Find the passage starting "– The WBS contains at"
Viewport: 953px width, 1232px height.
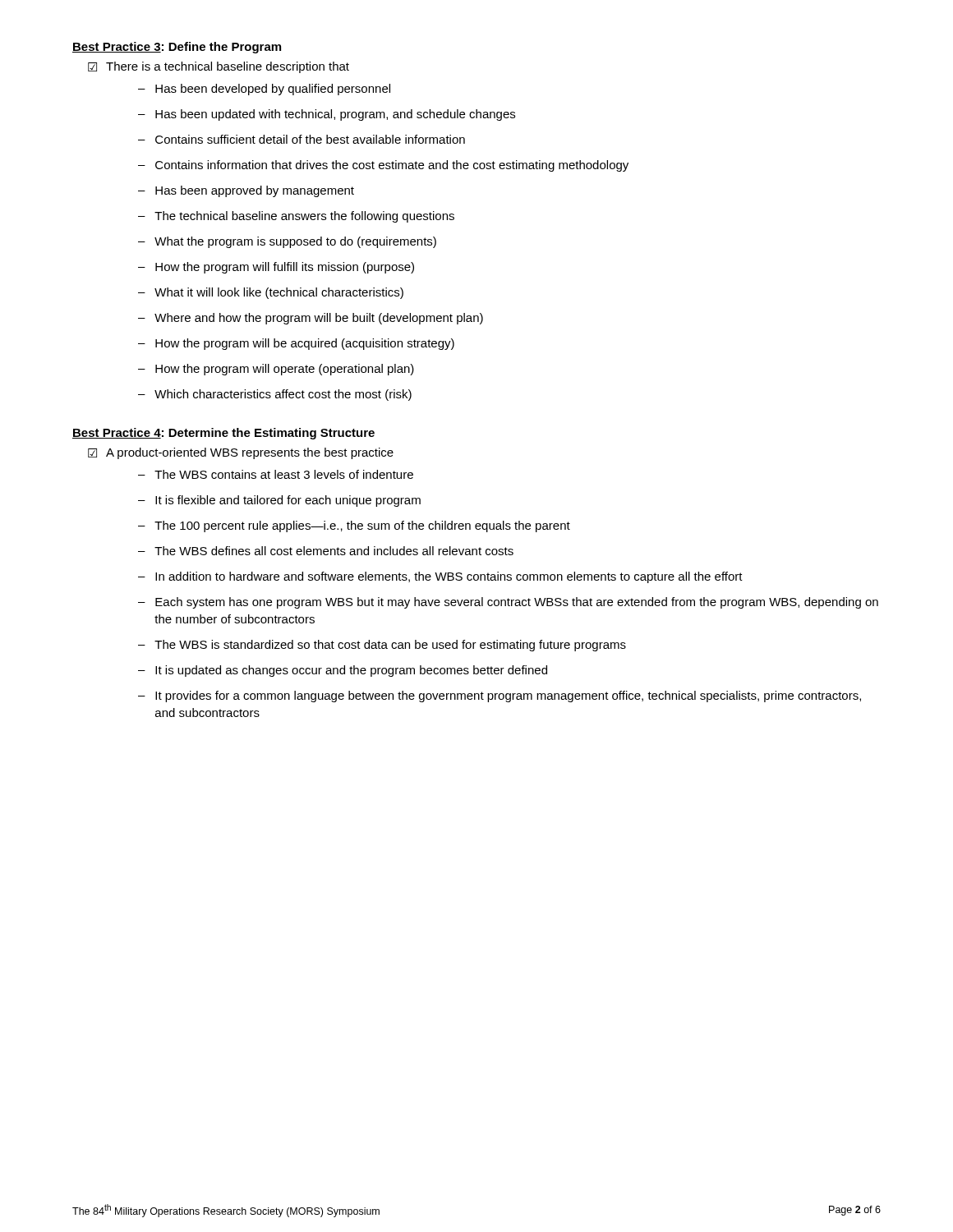(x=276, y=474)
